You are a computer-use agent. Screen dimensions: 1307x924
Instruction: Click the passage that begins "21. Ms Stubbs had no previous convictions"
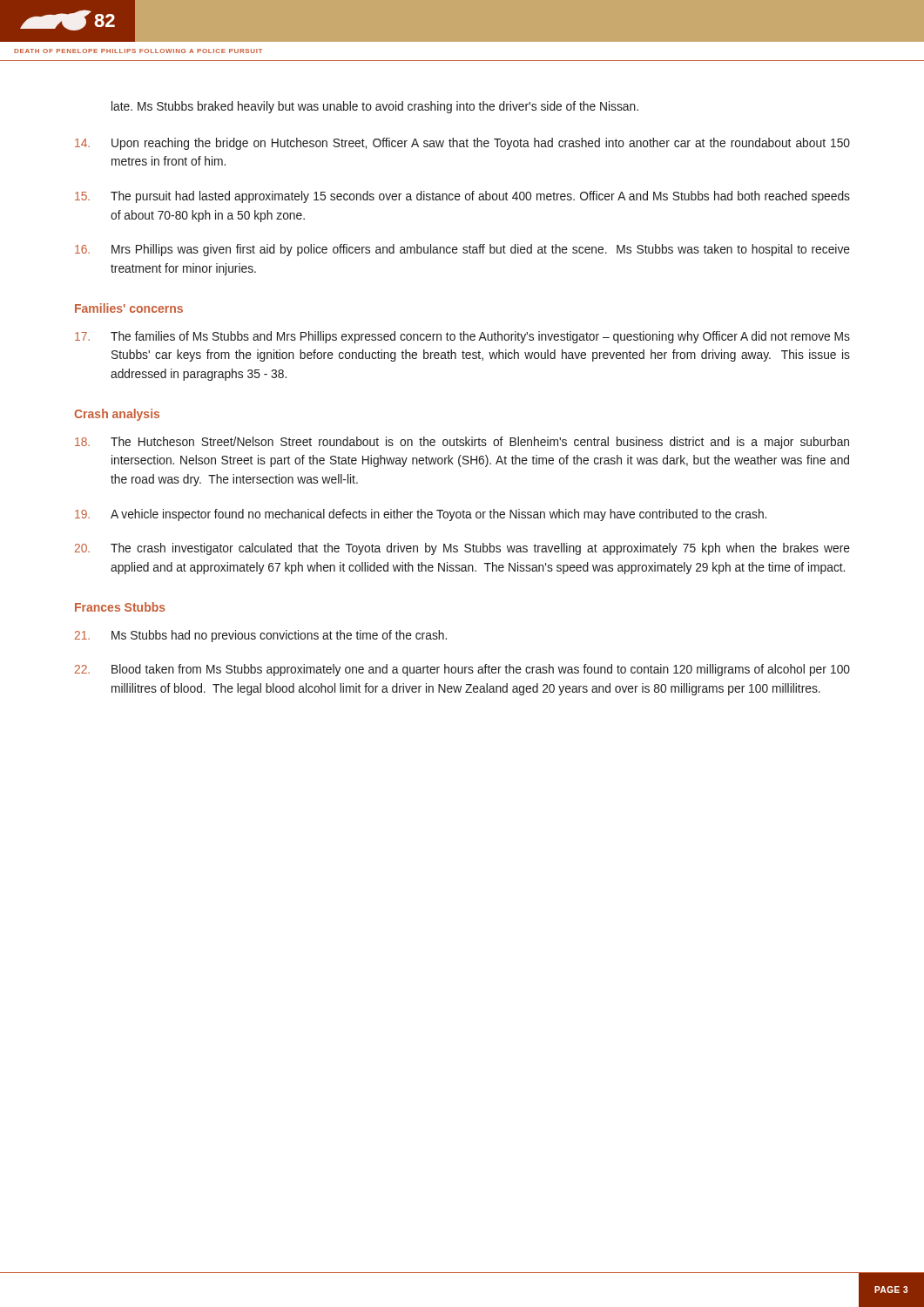point(261,635)
